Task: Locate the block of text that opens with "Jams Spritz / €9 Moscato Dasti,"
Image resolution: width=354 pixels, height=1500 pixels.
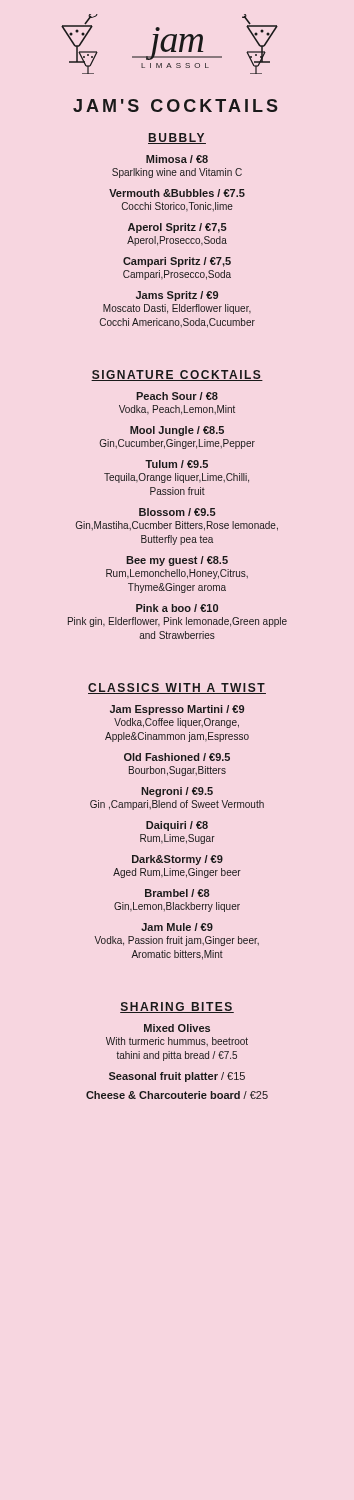Action: click(177, 310)
